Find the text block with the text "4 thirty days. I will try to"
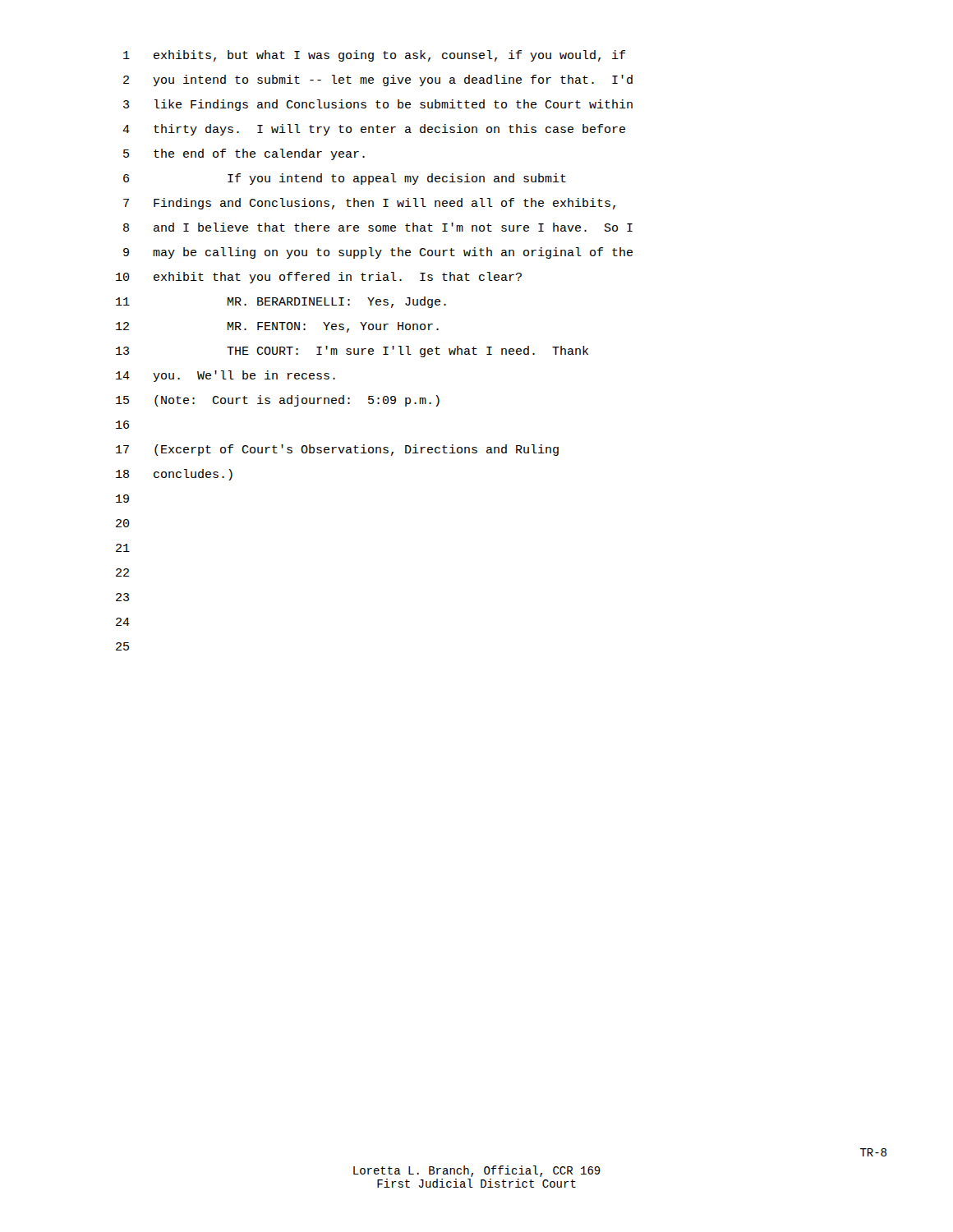 pyautogui.click(x=493, y=130)
